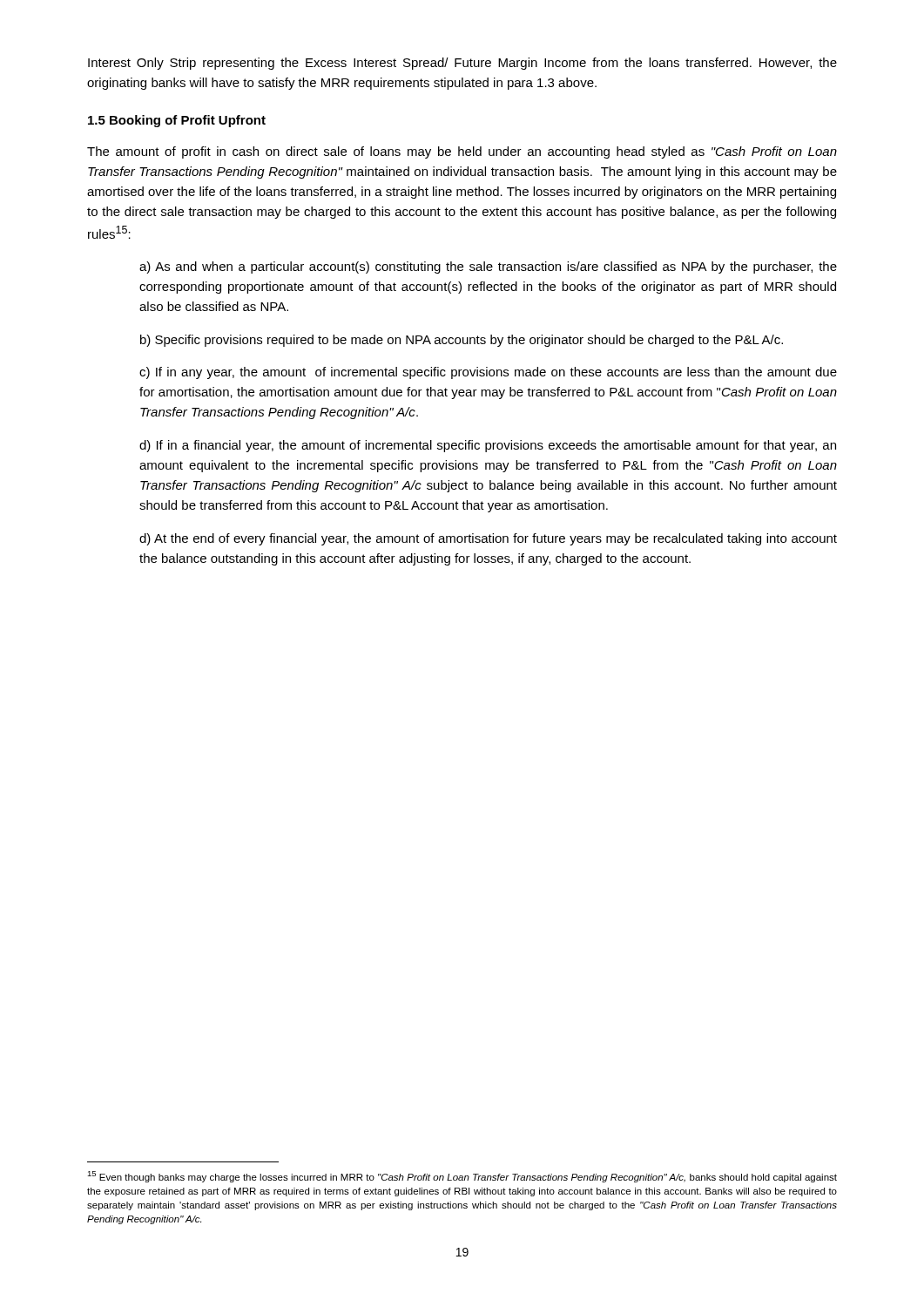Find the block starting "Interest Only Strip representing the Excess Interest Spread/"
924x1307 pixels.
pyautogui.click(x=462, y=73)
